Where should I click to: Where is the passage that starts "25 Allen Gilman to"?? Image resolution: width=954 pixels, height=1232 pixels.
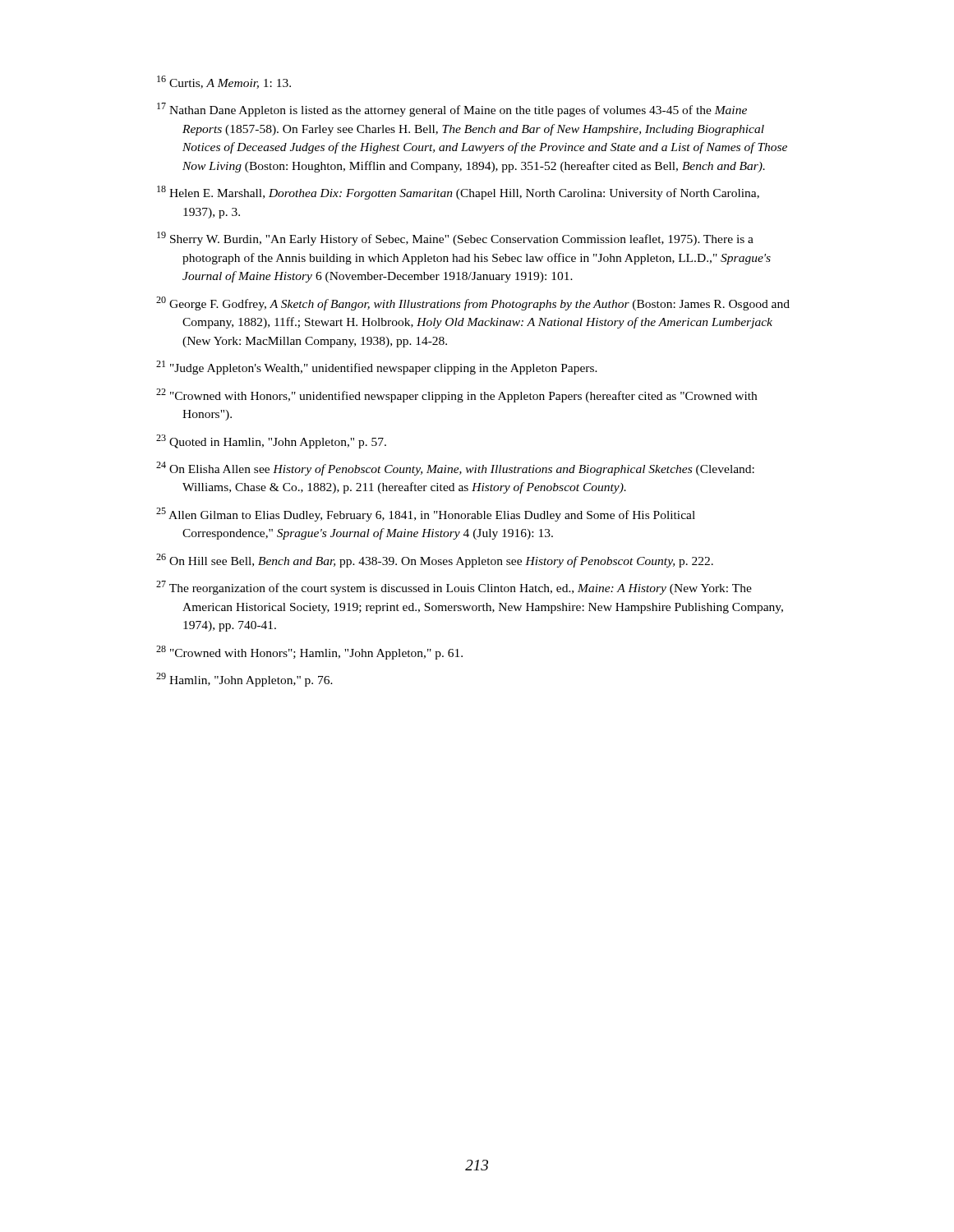pos(426,523)
